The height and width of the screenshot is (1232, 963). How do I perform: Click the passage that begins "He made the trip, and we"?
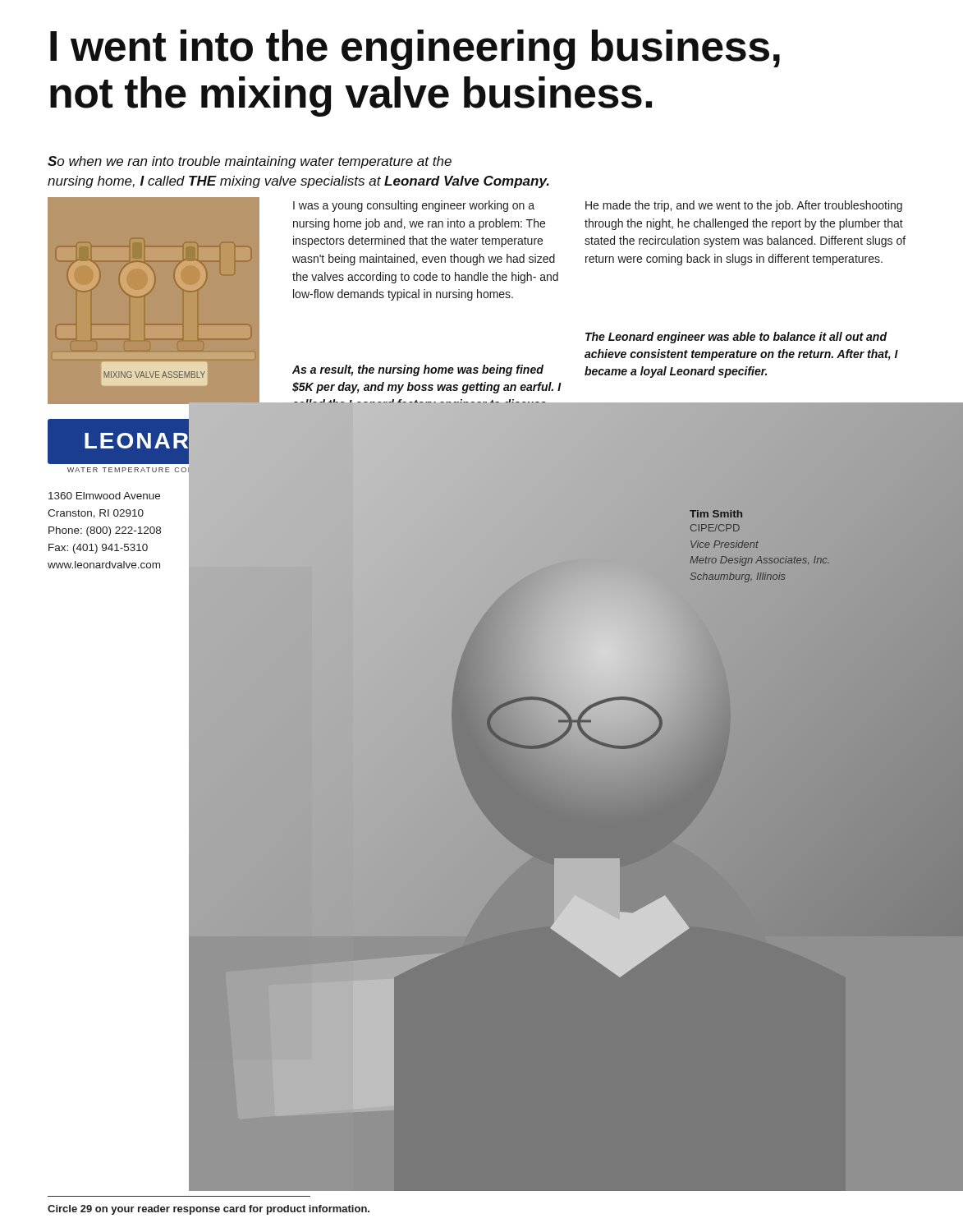click(x=749, y=233)
